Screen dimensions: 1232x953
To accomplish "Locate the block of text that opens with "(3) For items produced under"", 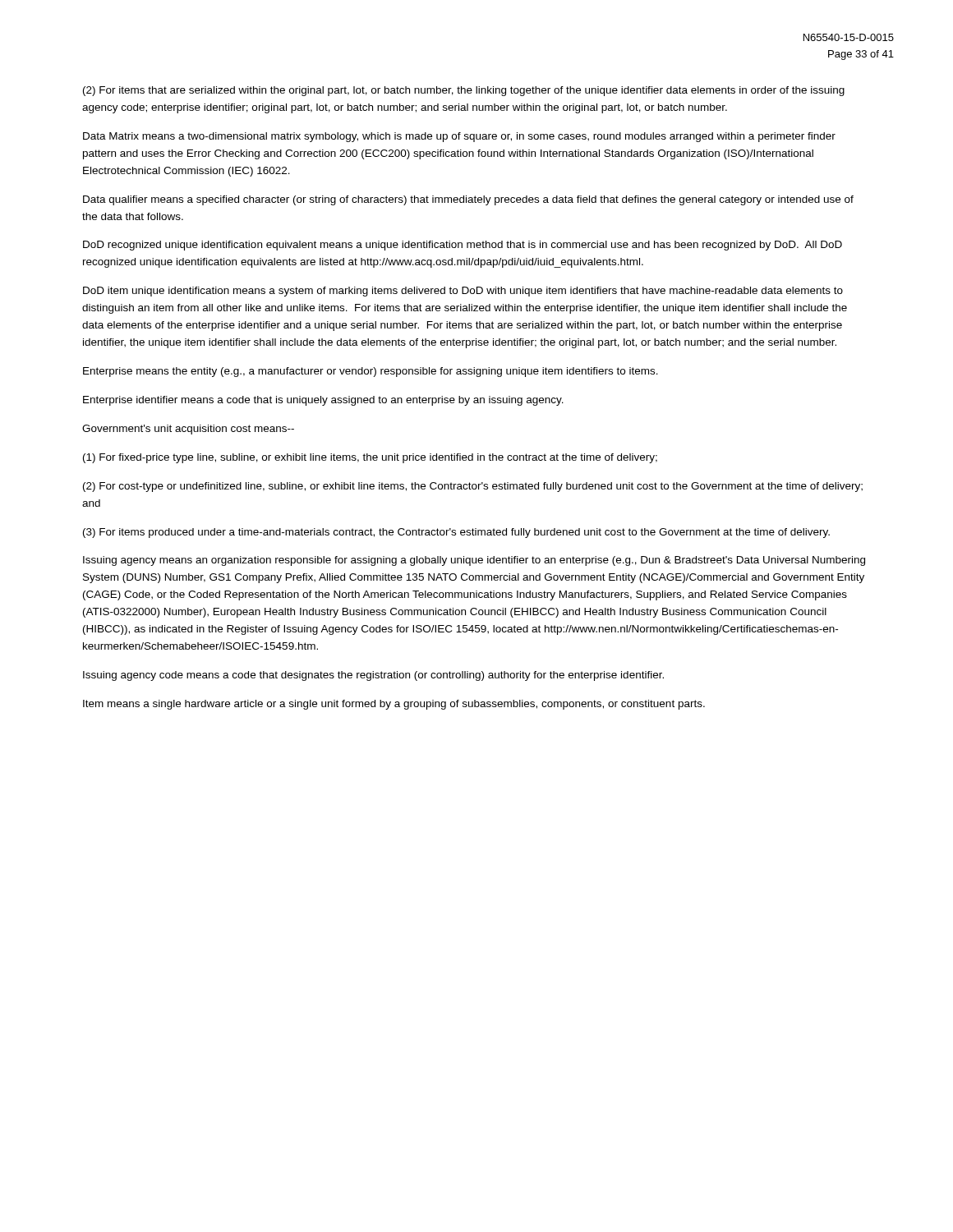I will pyautogui.click(x=456, y=531).
